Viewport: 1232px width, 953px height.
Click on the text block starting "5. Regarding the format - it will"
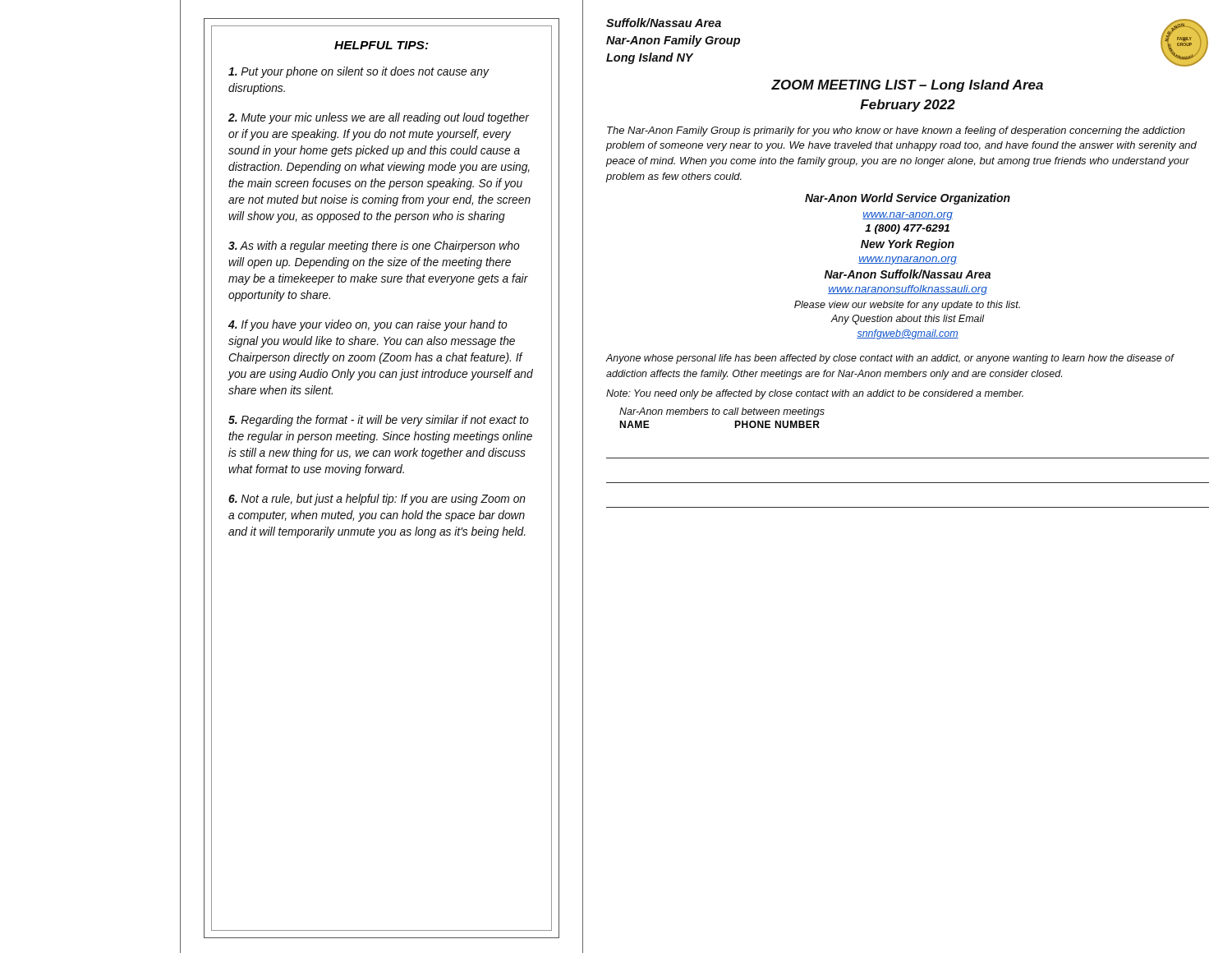tap(380, 445)
